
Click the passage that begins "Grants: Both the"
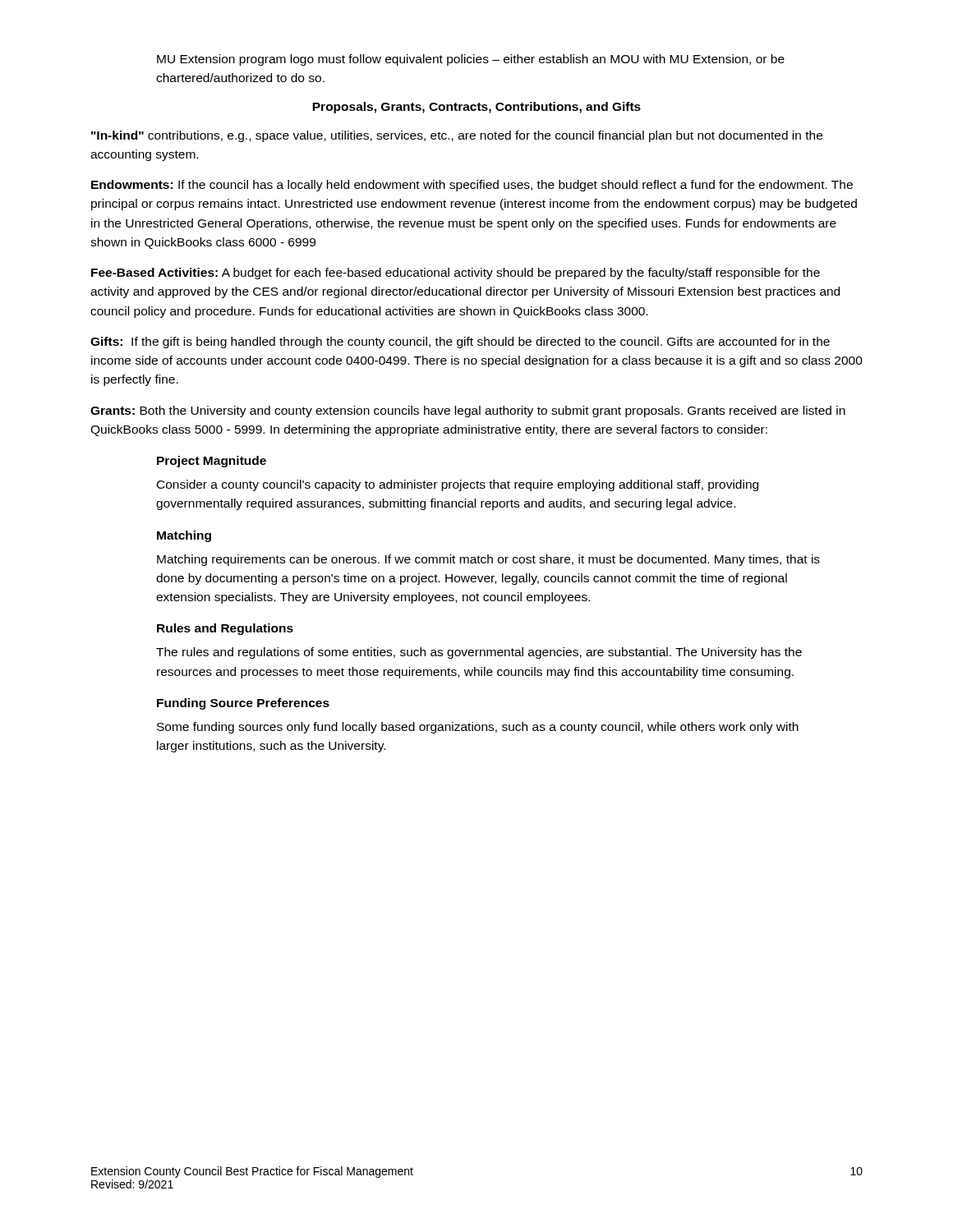(468, 419)
